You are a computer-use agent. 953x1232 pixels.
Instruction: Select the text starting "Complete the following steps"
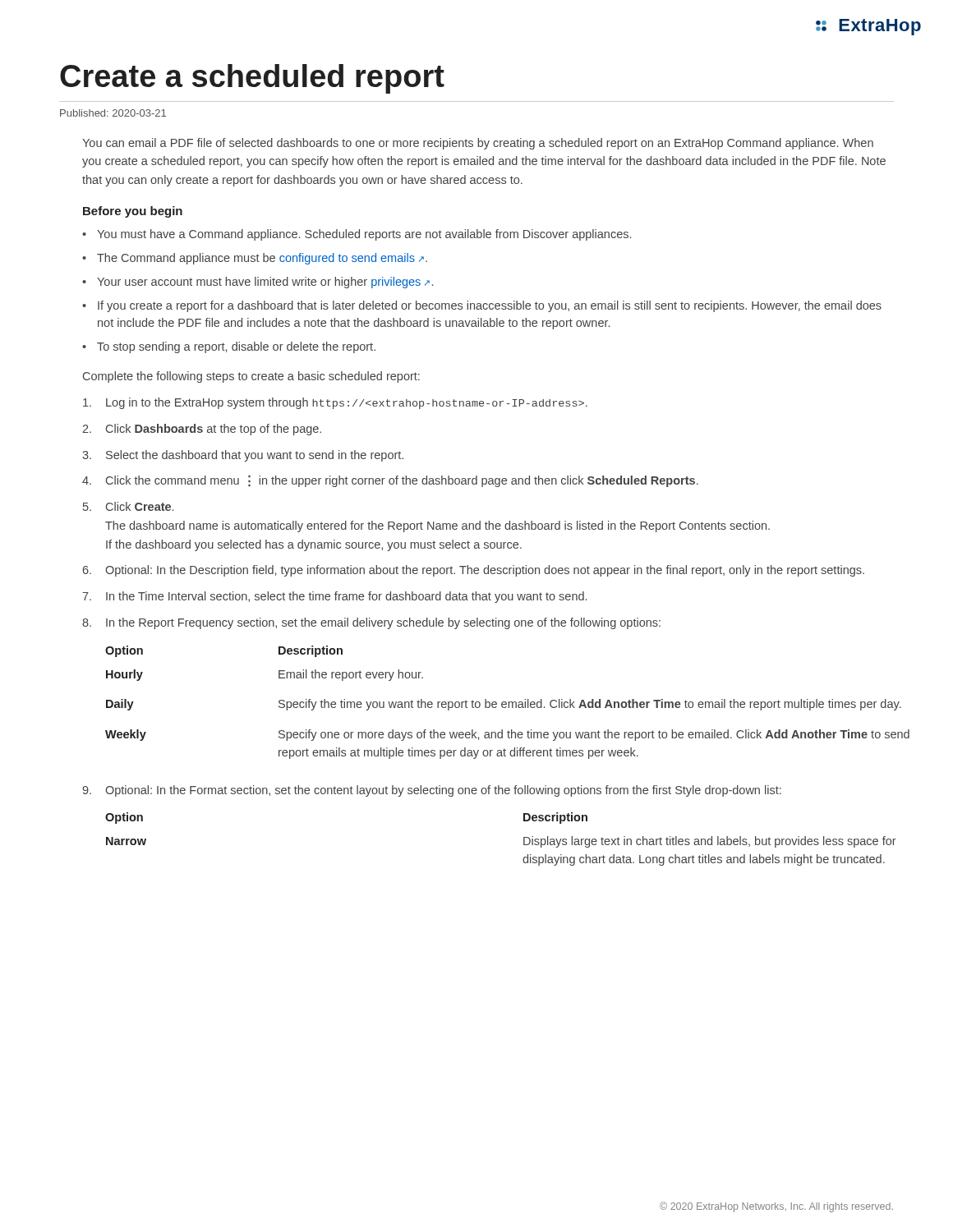pos(251,376)
